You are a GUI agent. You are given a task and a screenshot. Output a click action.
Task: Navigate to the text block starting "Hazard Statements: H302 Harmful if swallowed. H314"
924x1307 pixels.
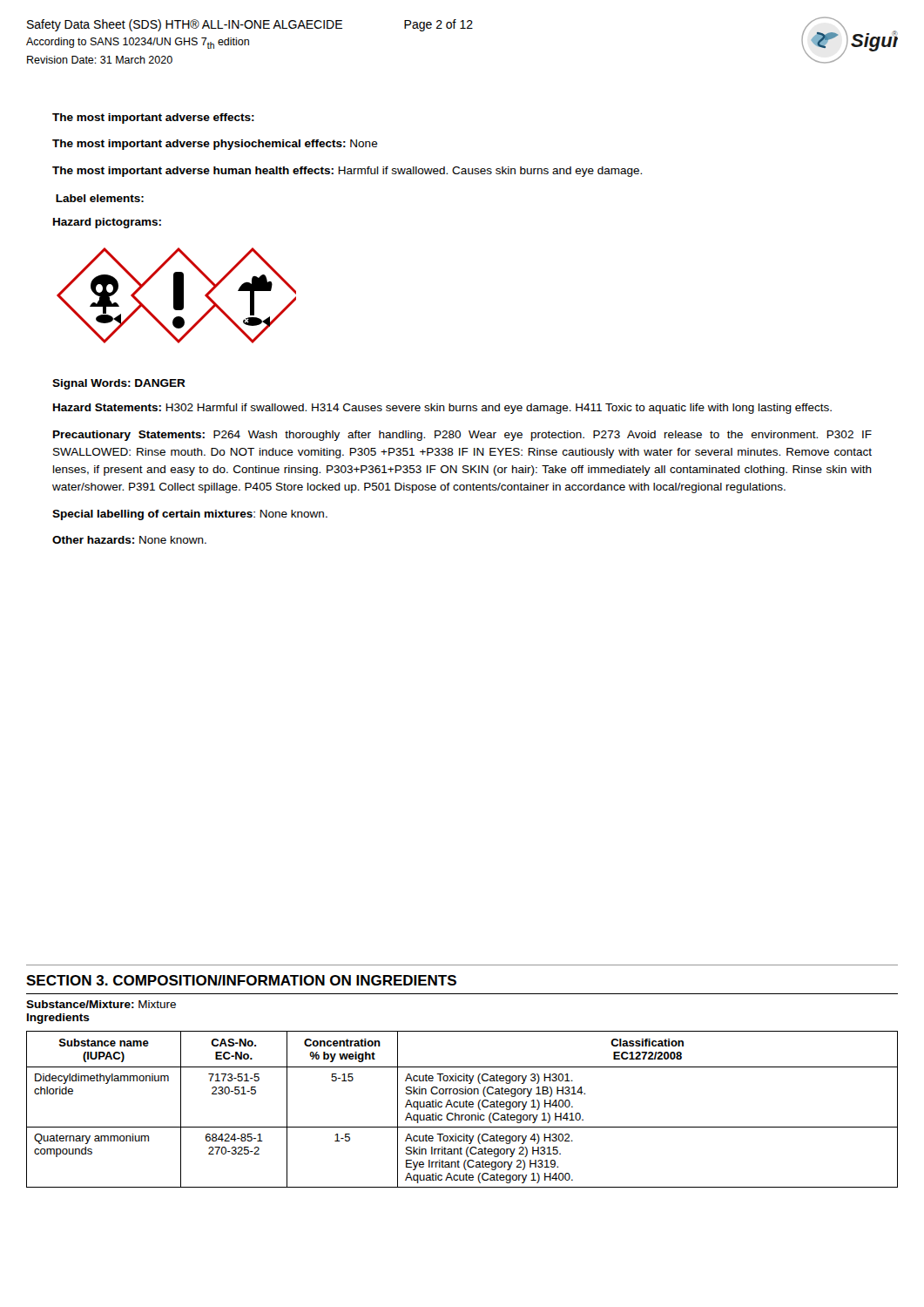click(442, 408)
